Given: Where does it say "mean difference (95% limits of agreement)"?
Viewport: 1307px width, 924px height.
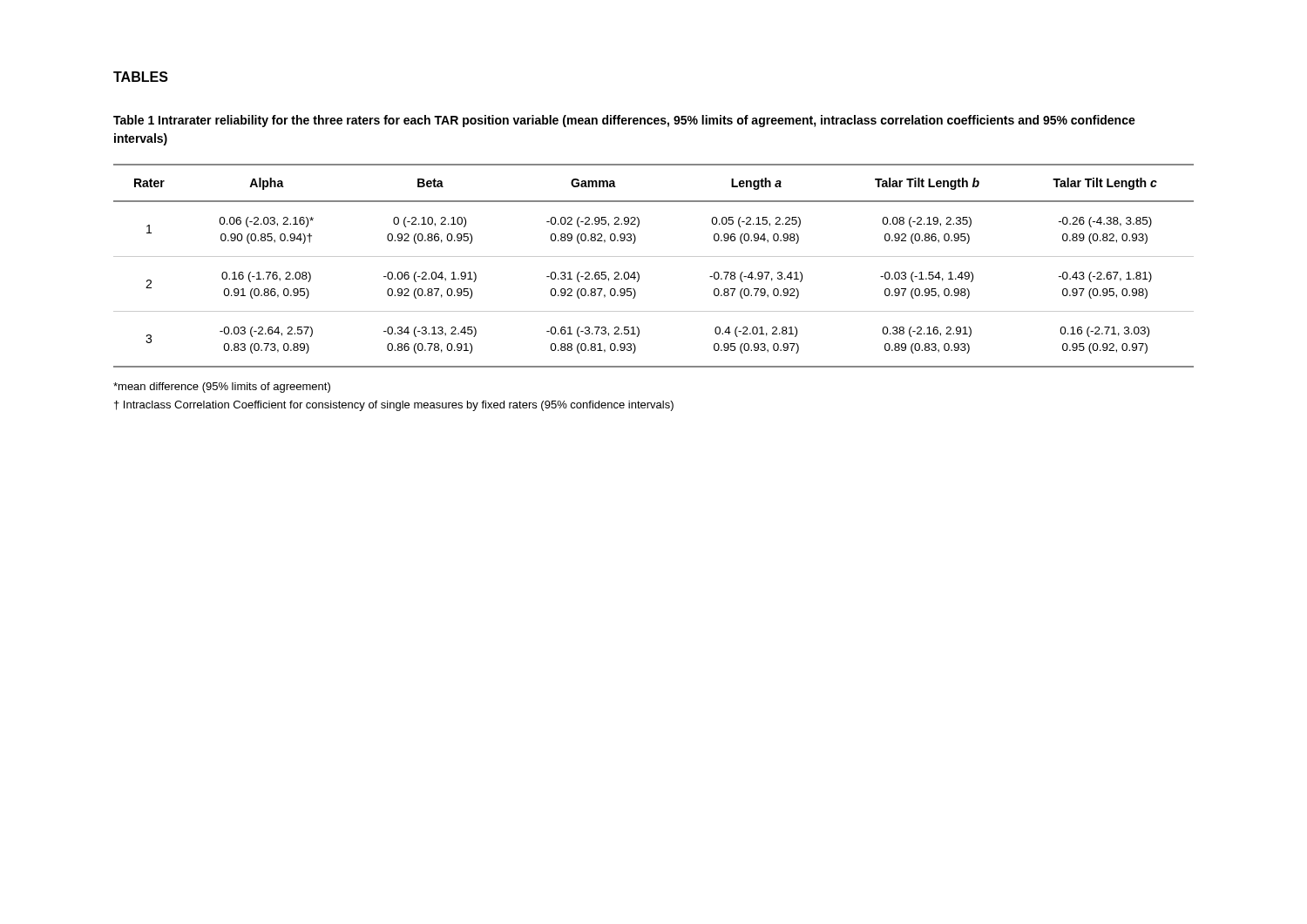Looking at the screenshot, I should (x=222, y=386).
